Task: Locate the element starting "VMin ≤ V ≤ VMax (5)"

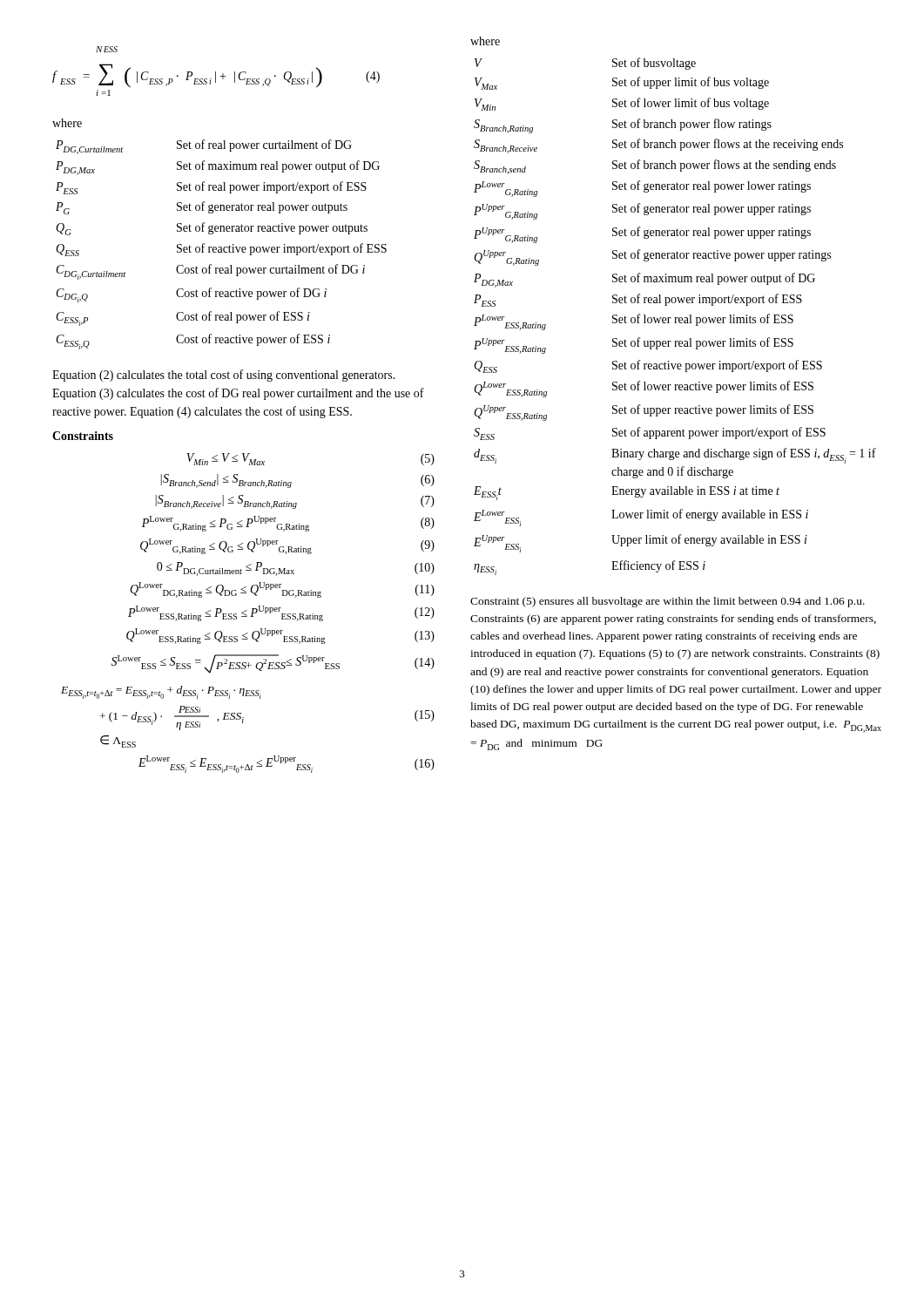Action: click(x=244, y=459)
